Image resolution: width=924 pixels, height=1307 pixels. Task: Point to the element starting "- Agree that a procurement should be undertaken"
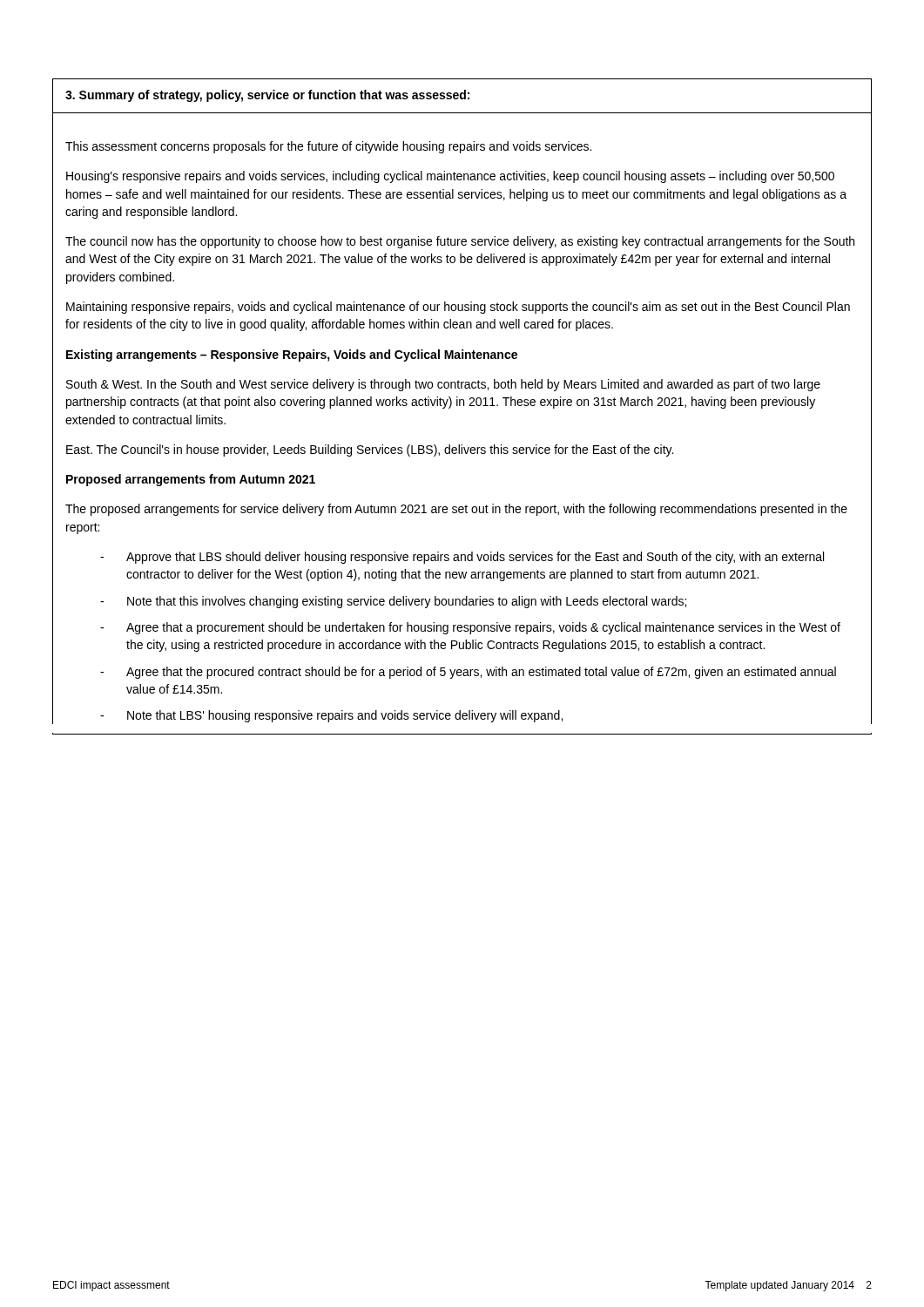[466, 636]
